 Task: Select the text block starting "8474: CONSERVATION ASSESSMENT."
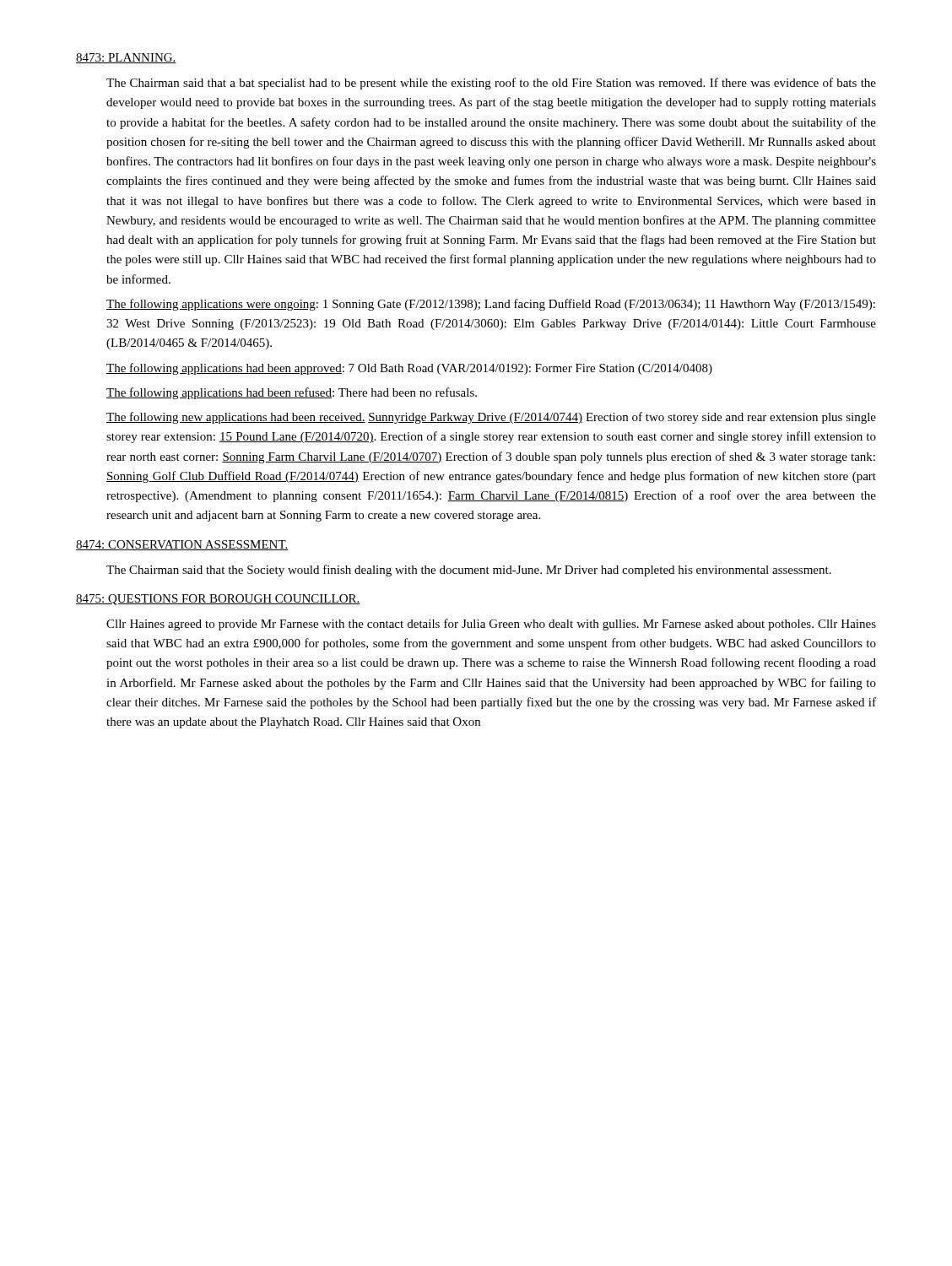tap(182, 544)
